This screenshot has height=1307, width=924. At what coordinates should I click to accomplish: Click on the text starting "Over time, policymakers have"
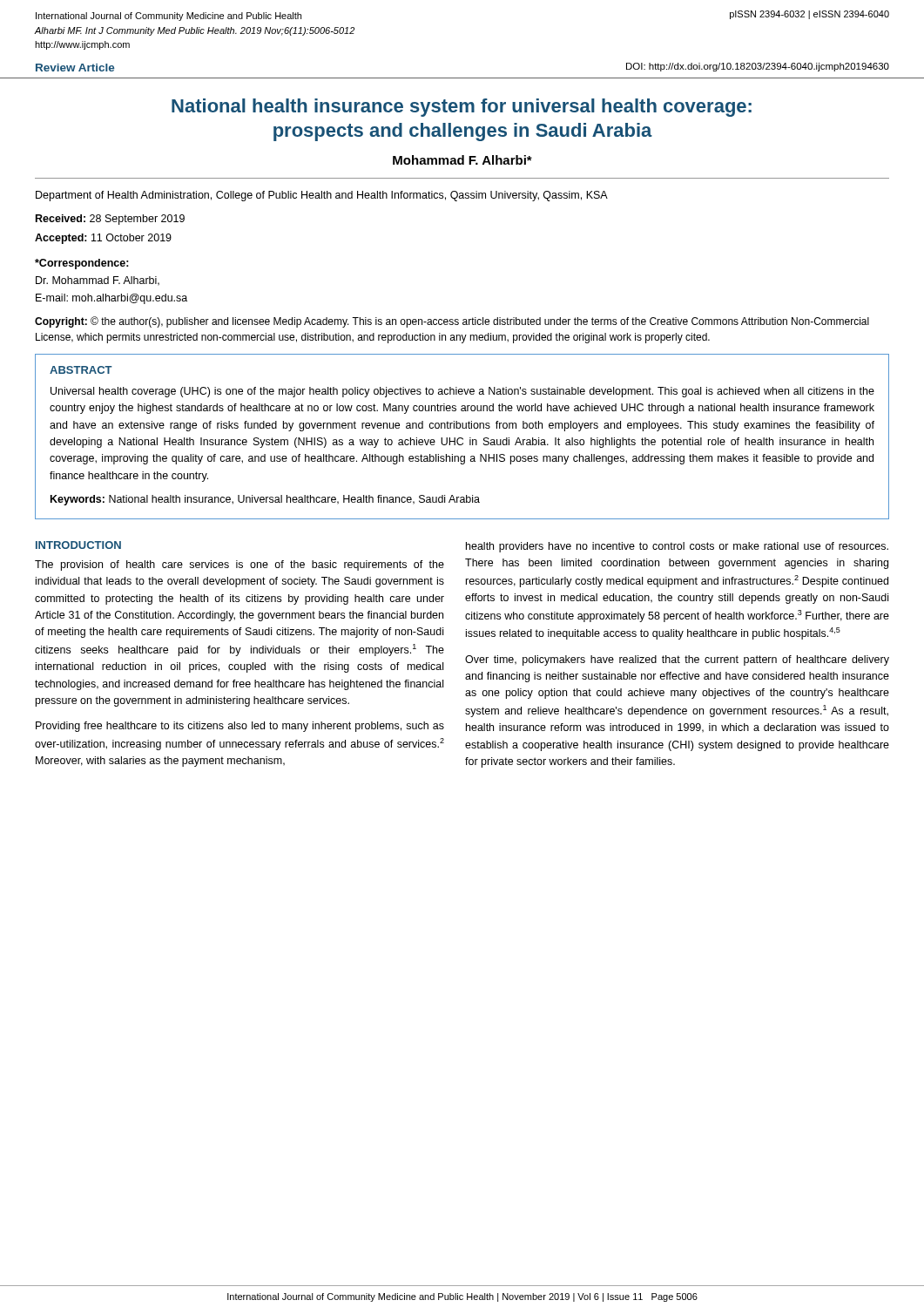coord(677,710)
